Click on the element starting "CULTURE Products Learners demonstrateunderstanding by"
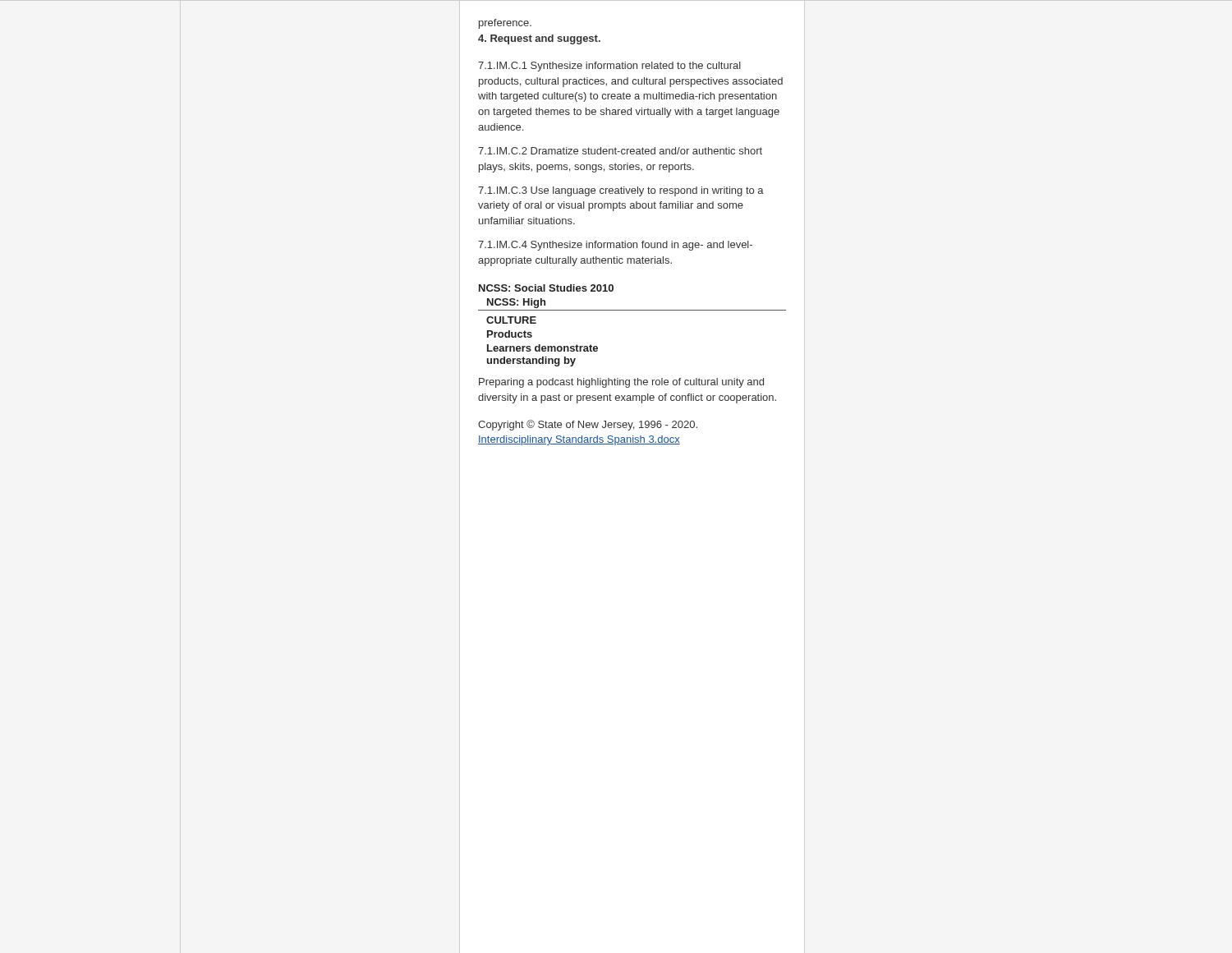The width and height of the screenshot is (1232, 953). (x=511, y=320)
